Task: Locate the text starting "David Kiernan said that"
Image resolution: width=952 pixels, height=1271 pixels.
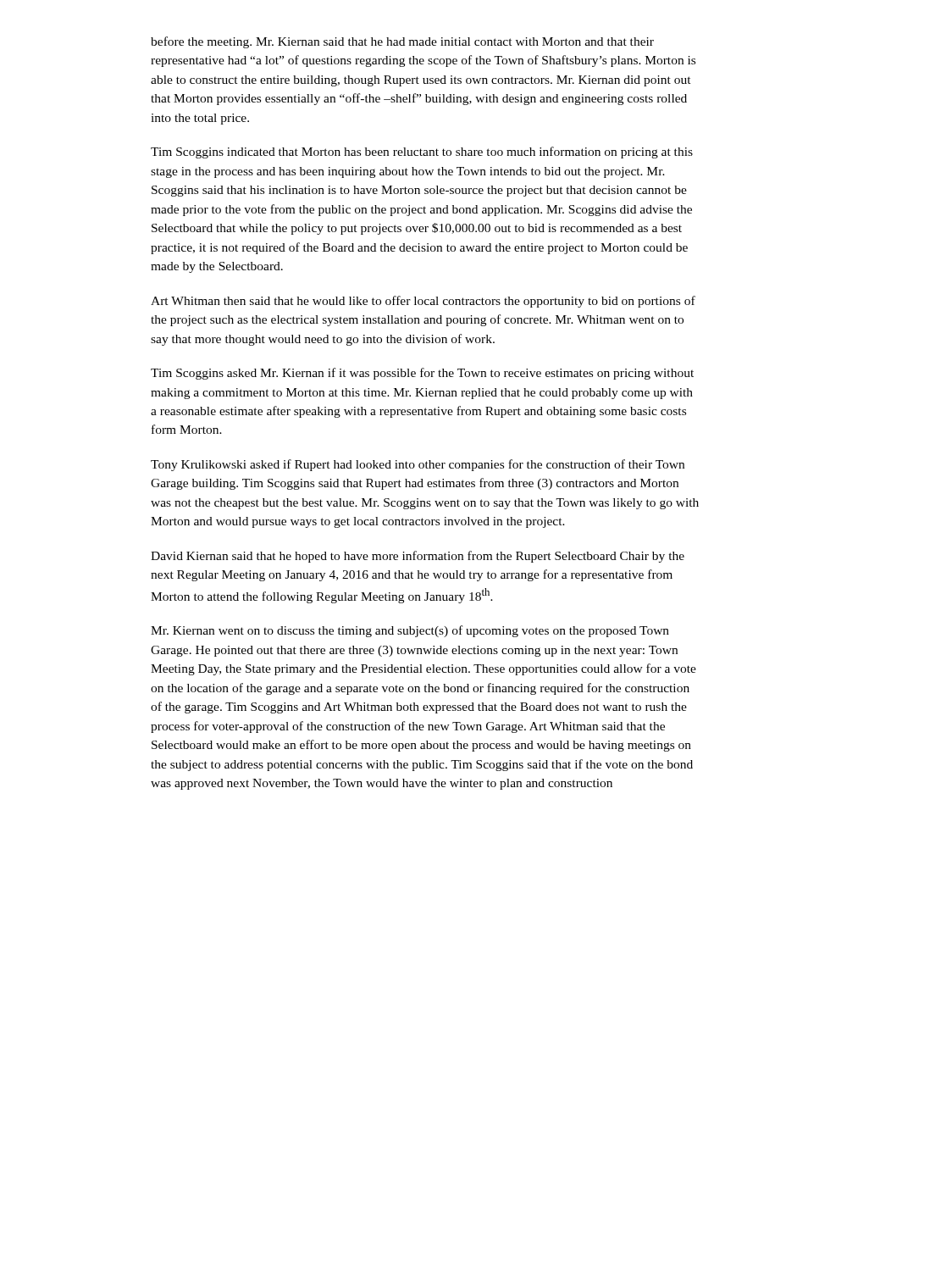Action: [418, 576]
